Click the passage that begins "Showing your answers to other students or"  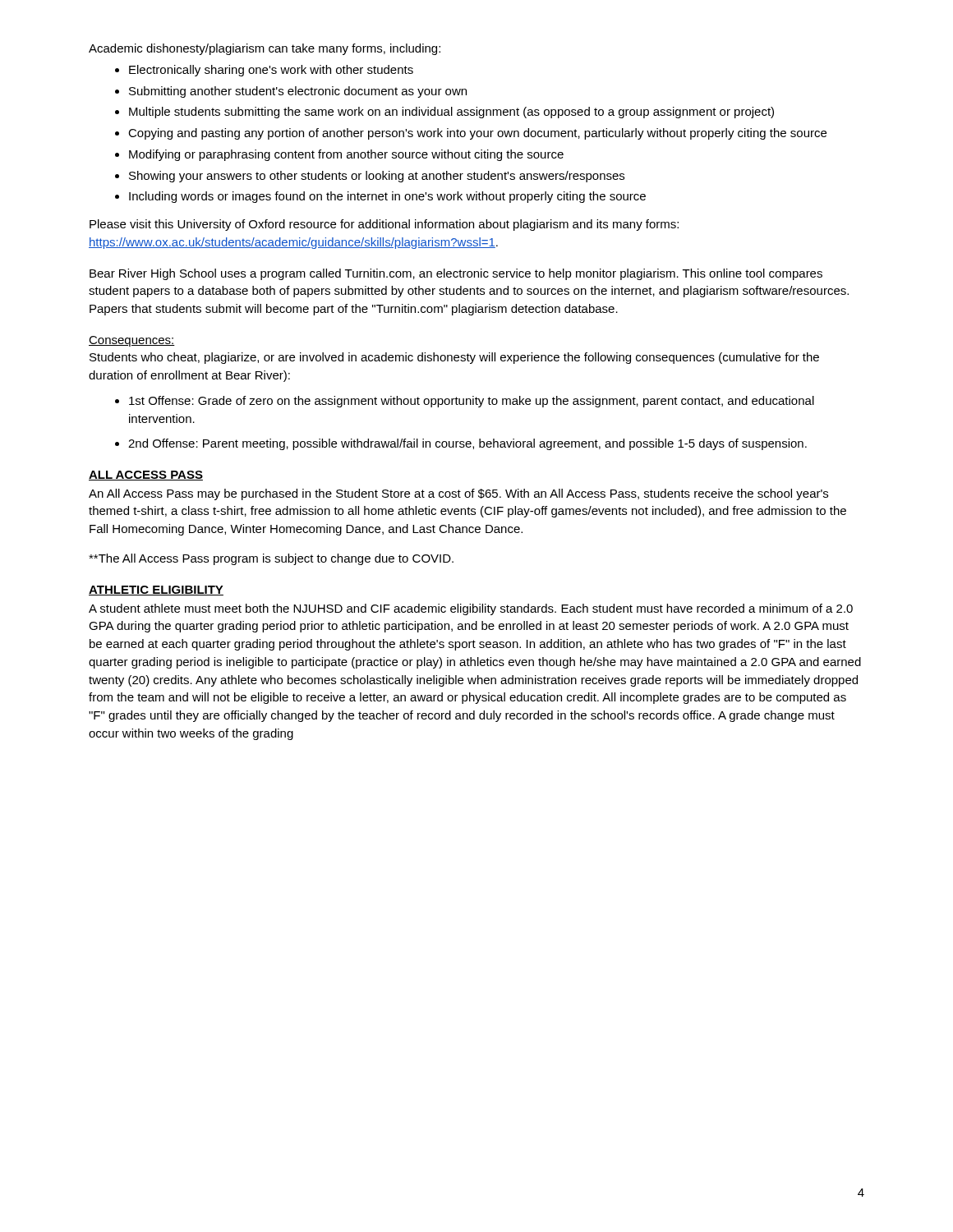pyautogui.click(x=496, y=175)
